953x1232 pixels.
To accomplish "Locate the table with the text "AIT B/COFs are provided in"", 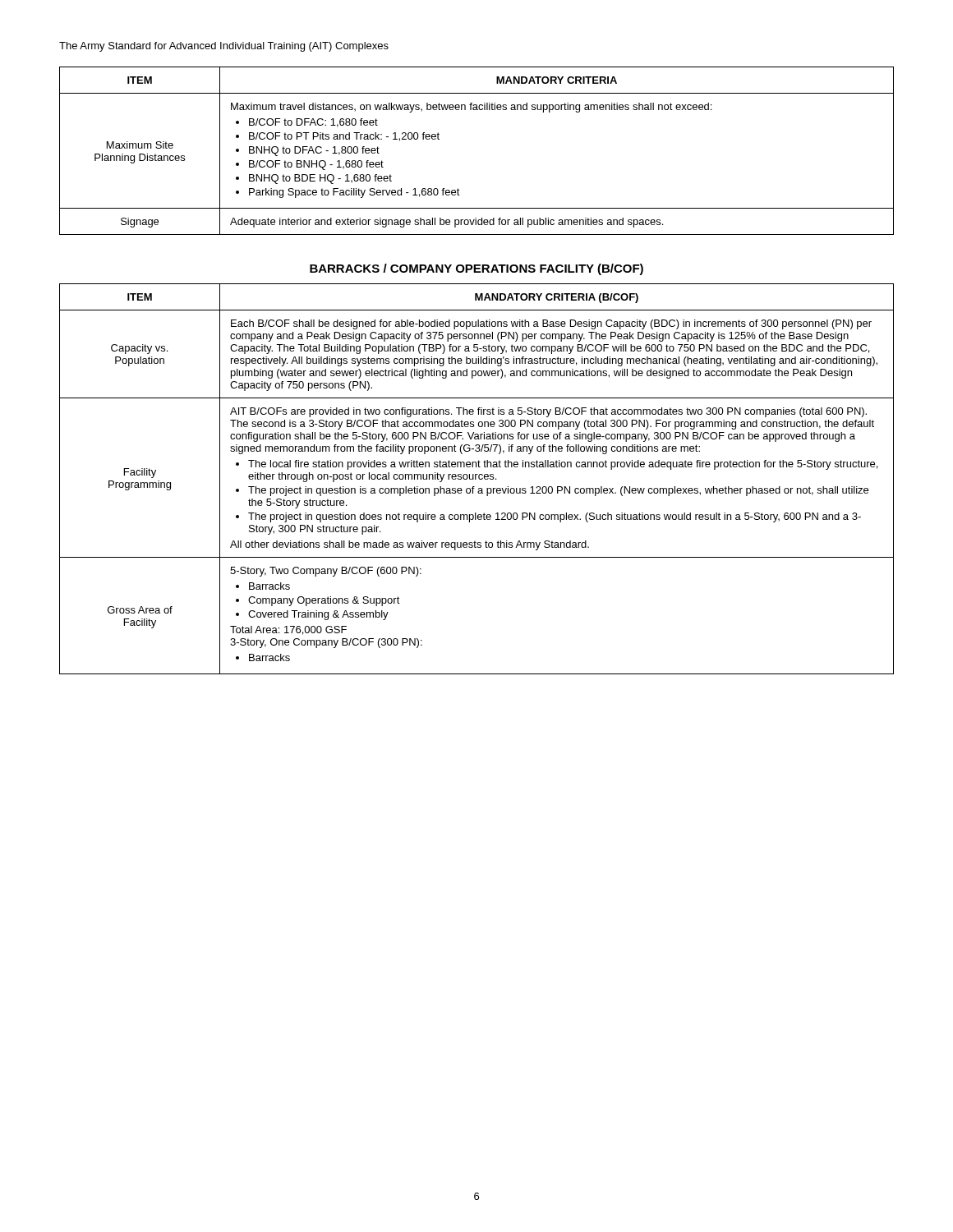I will (x=476, y=479).
